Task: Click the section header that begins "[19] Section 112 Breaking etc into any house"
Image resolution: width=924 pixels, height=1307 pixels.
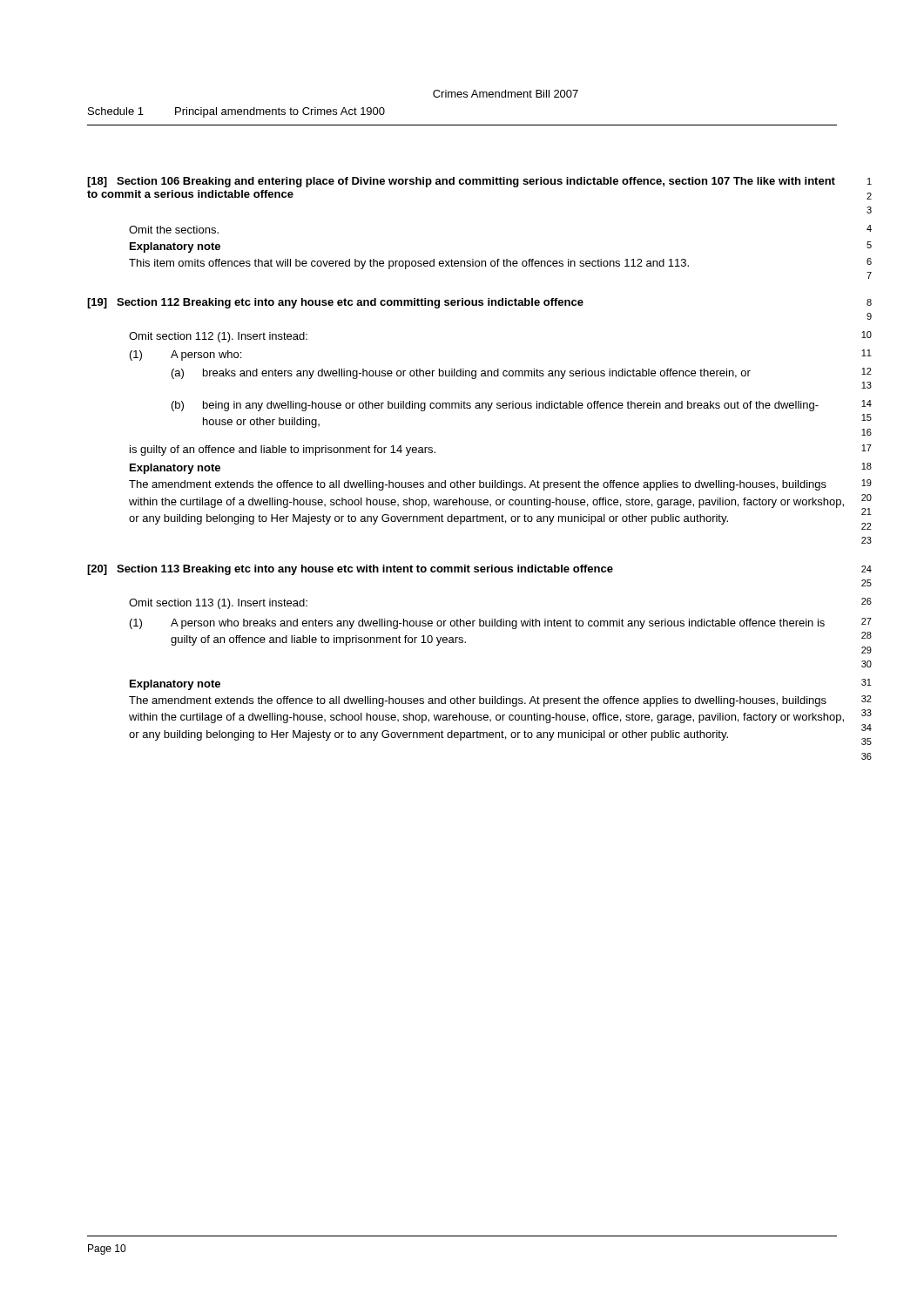Action: coord(479,309)
